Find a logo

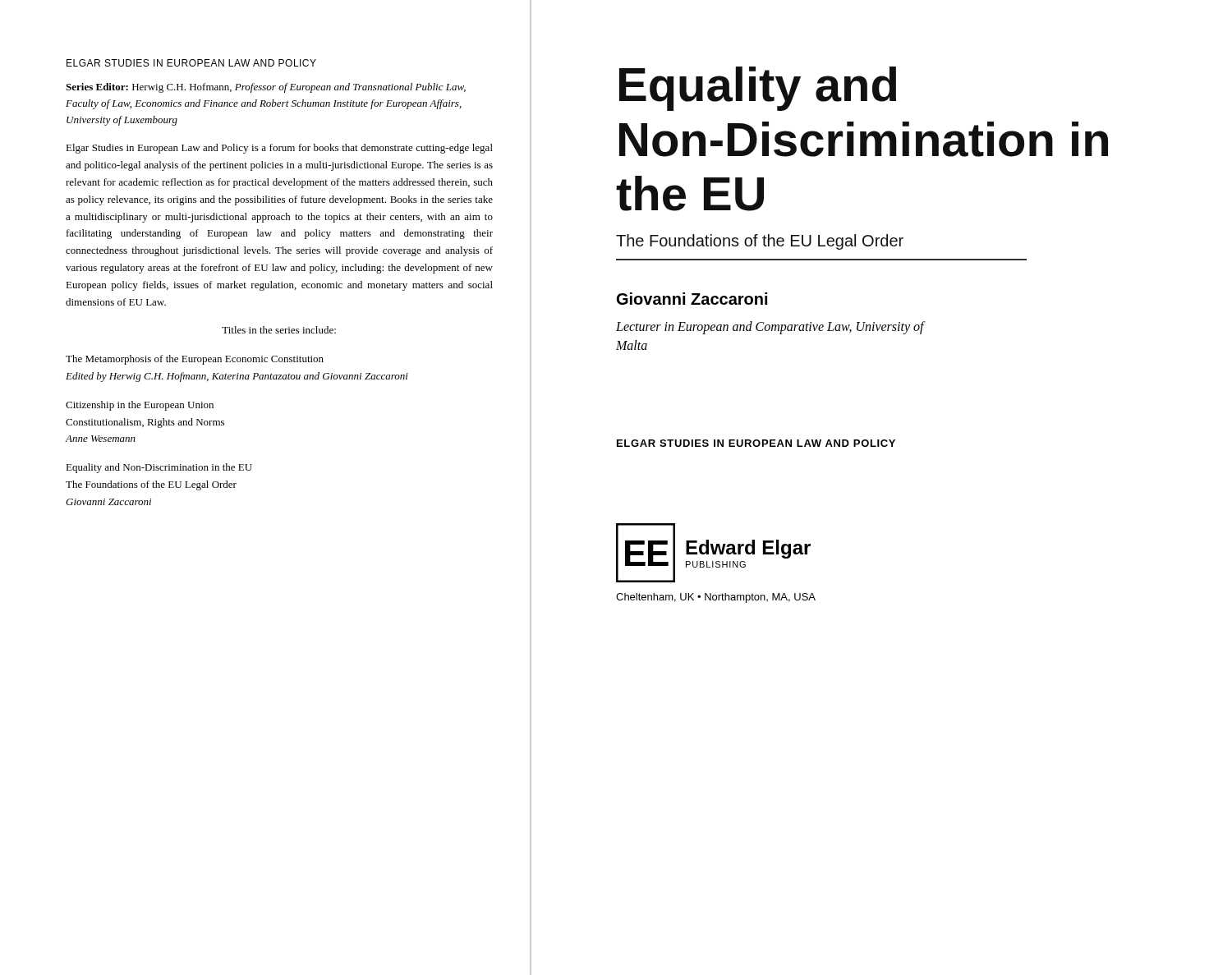pos(895,553)
